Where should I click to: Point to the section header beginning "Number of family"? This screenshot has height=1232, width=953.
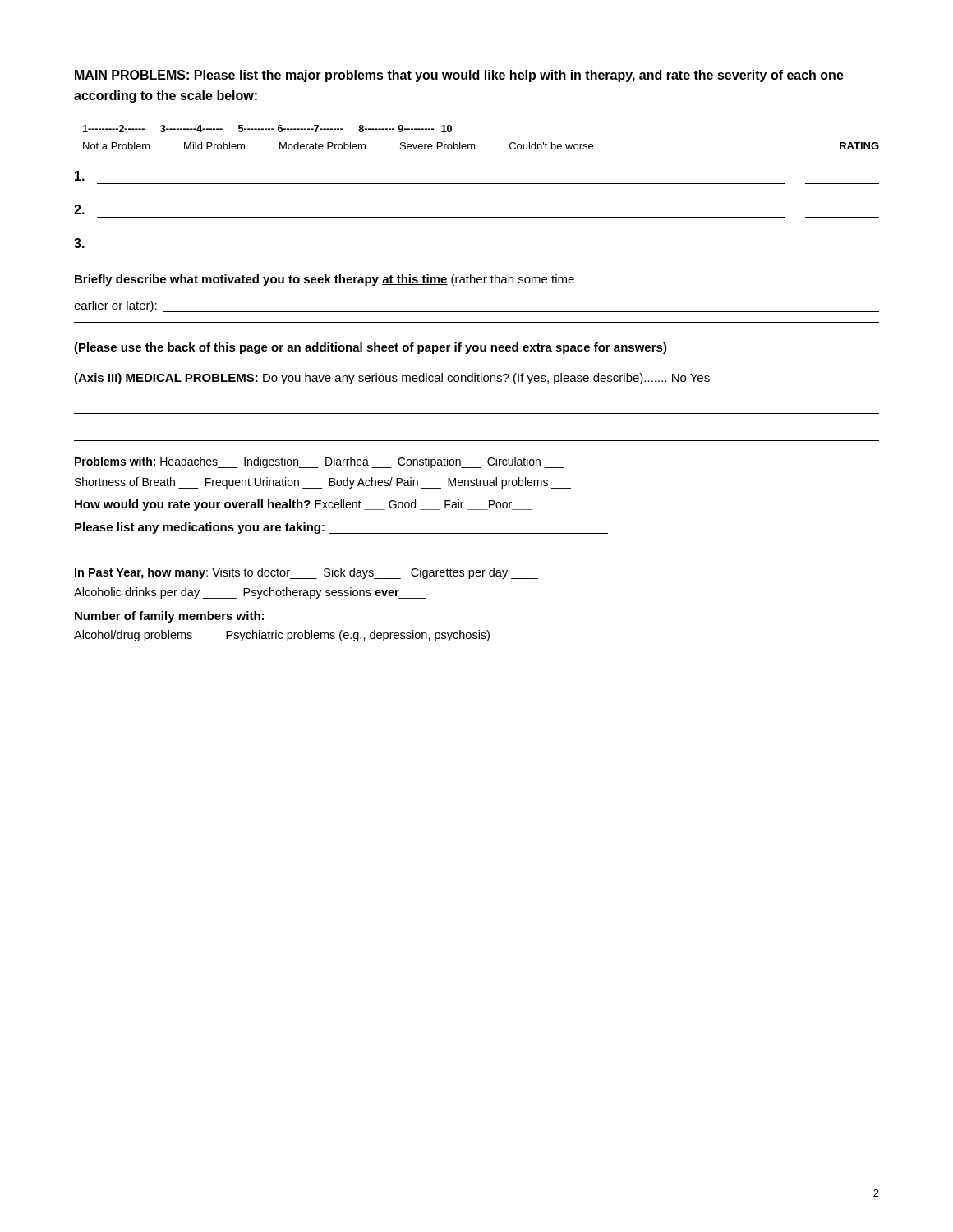pos(169,616)
